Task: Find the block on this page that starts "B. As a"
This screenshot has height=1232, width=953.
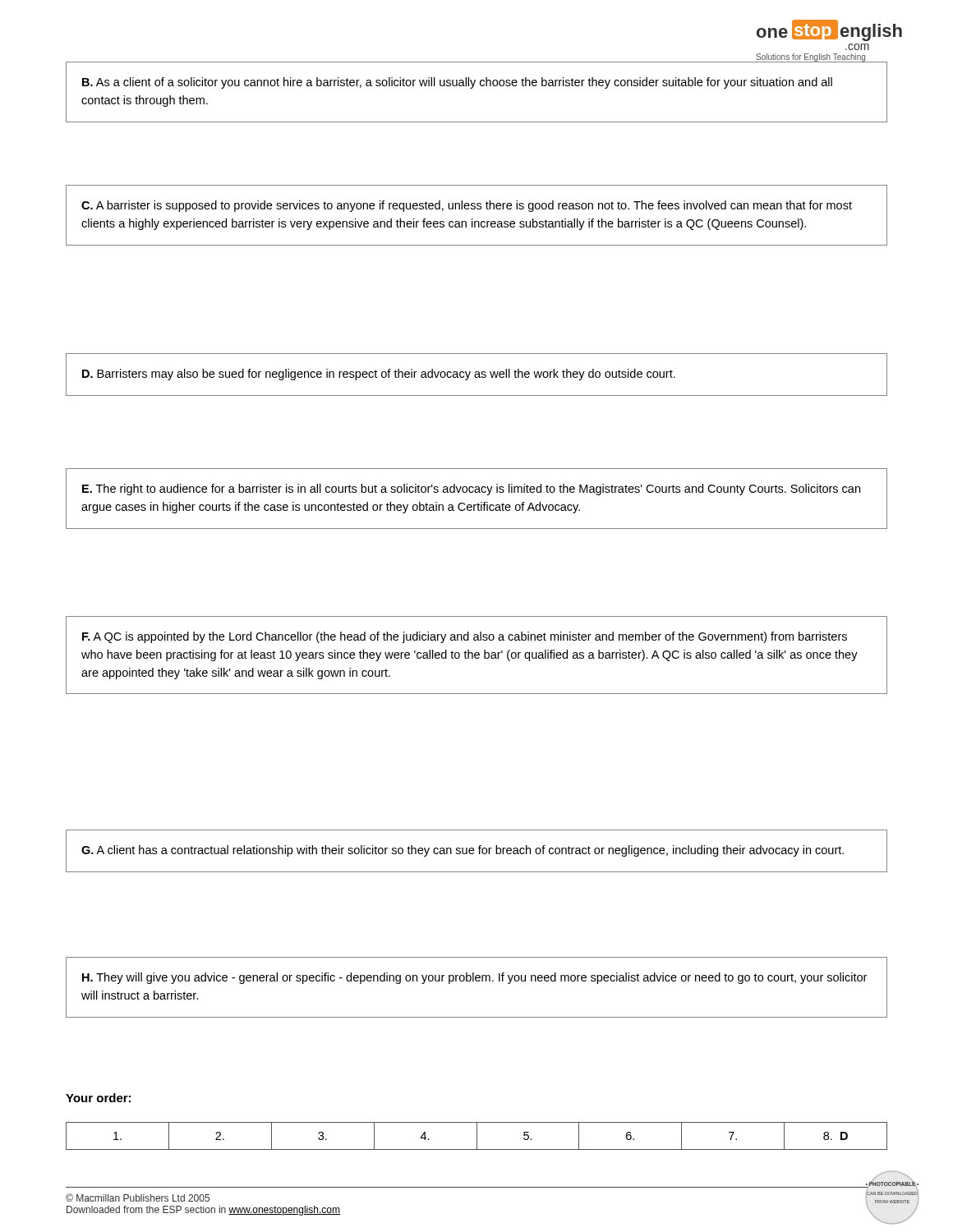Action: tap(457, 91)
